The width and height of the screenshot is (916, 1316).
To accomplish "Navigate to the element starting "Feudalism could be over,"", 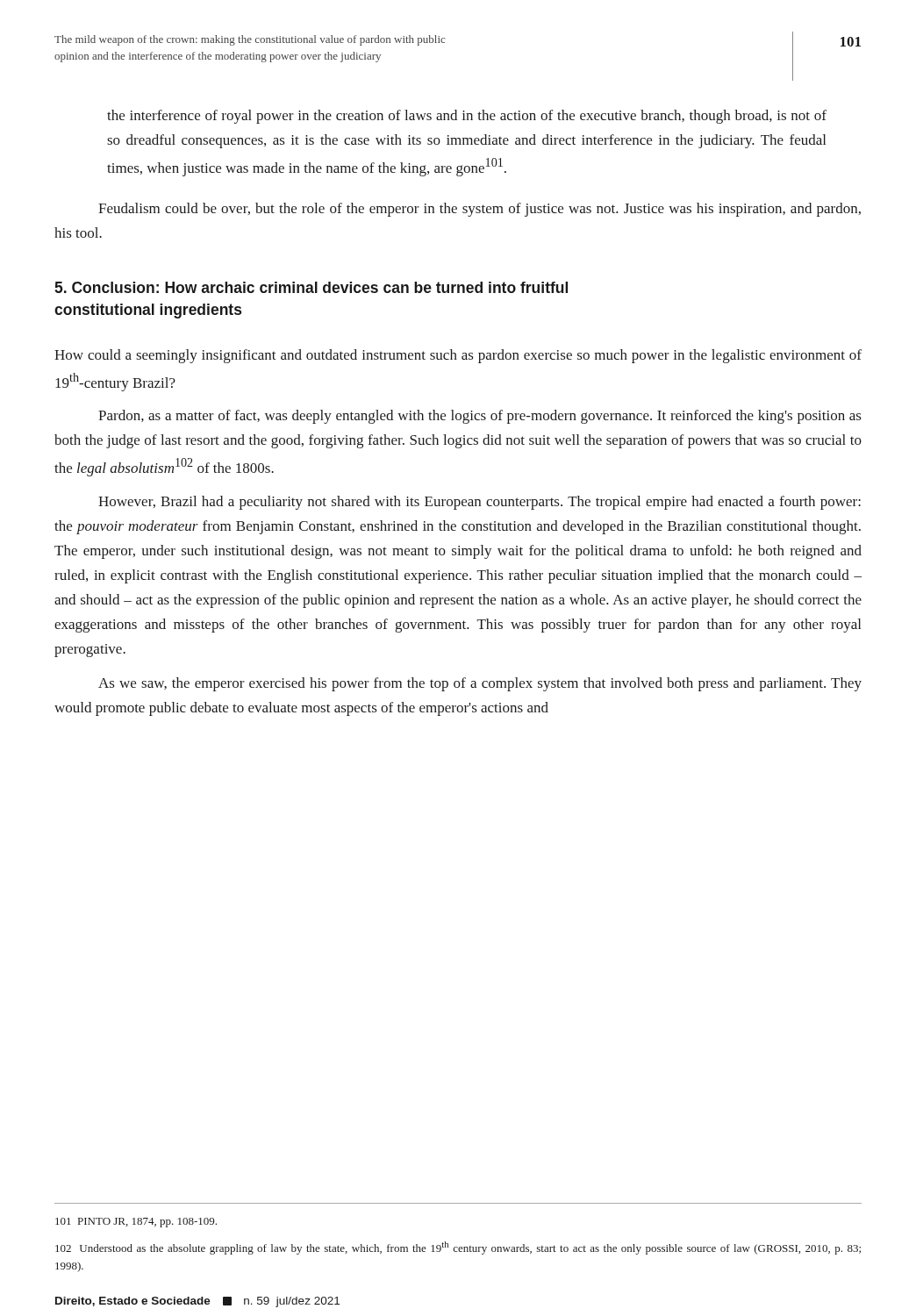I will [458, 220].
